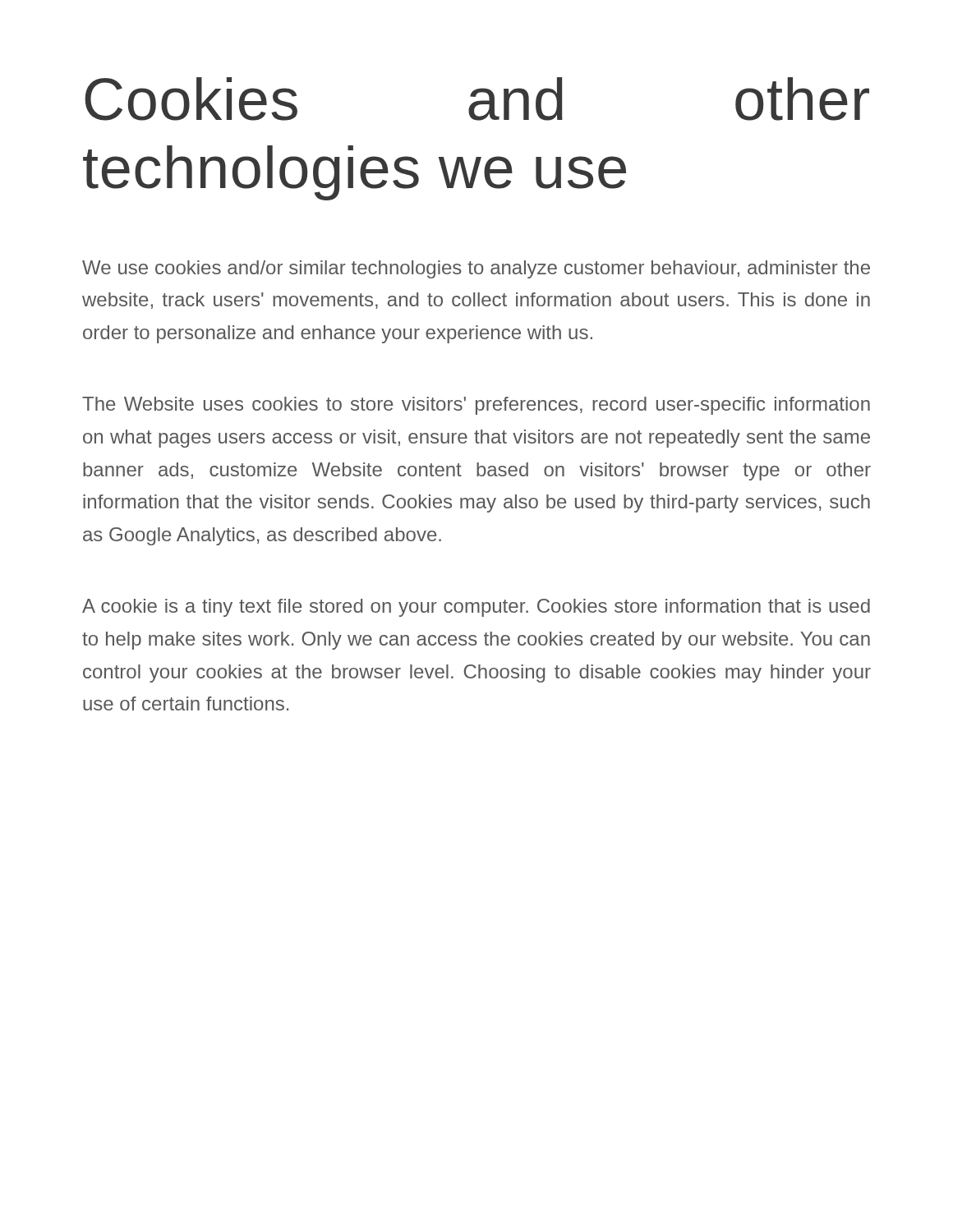
Task: Find the block on this page that starts "We use cookies"
Action: 476,299
